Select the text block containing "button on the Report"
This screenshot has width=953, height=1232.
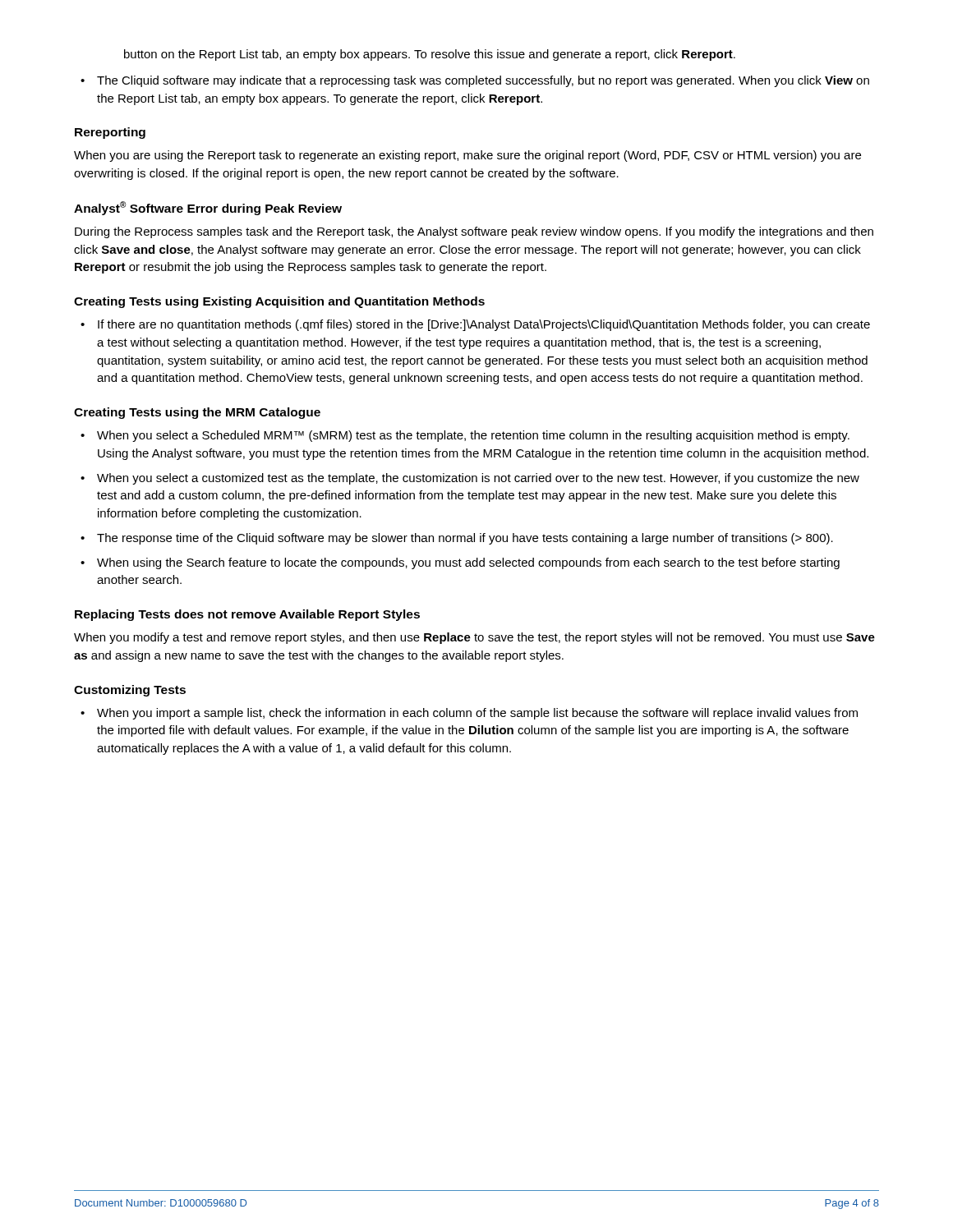(501, 54)
